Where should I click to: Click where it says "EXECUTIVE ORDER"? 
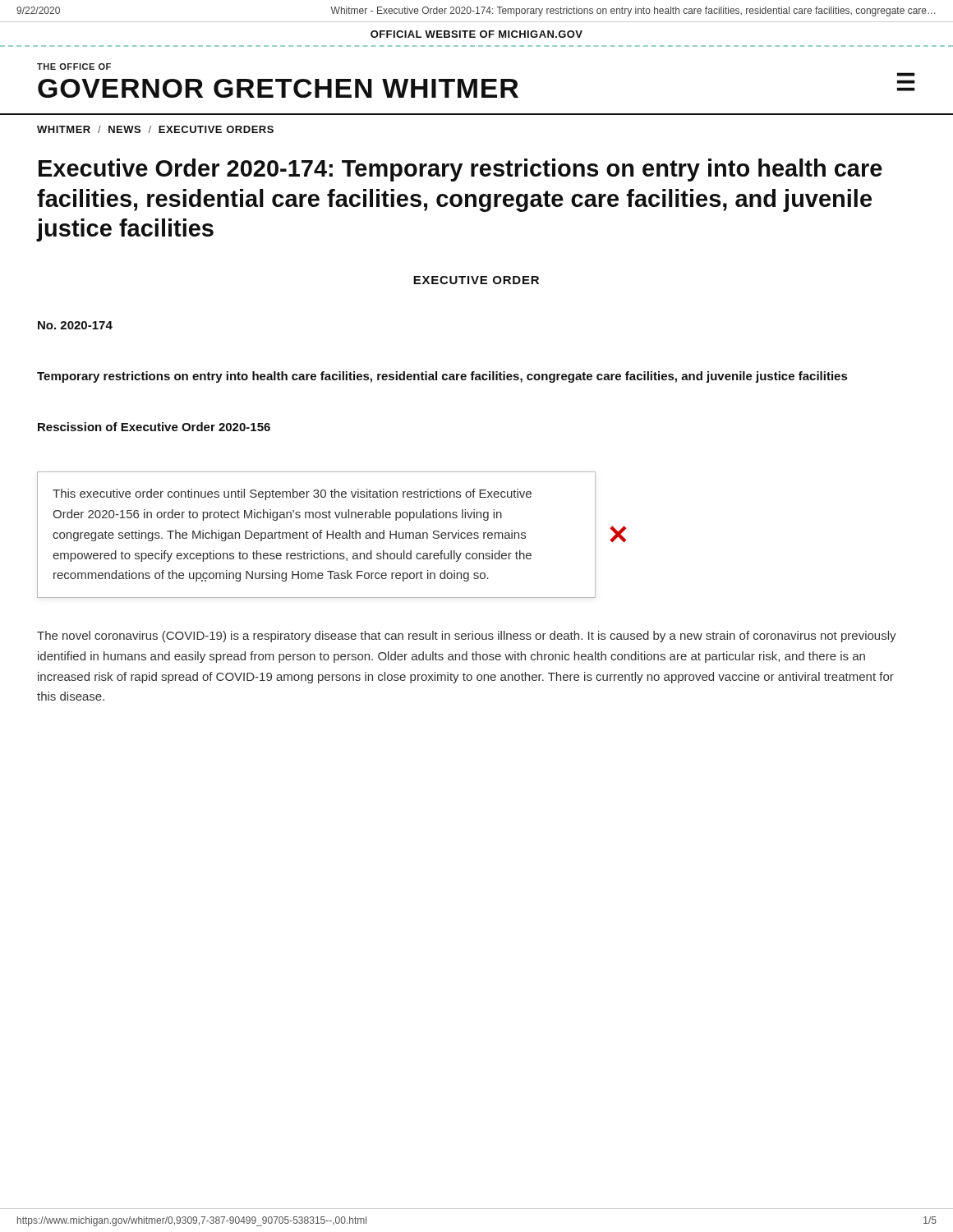point(476,280)
